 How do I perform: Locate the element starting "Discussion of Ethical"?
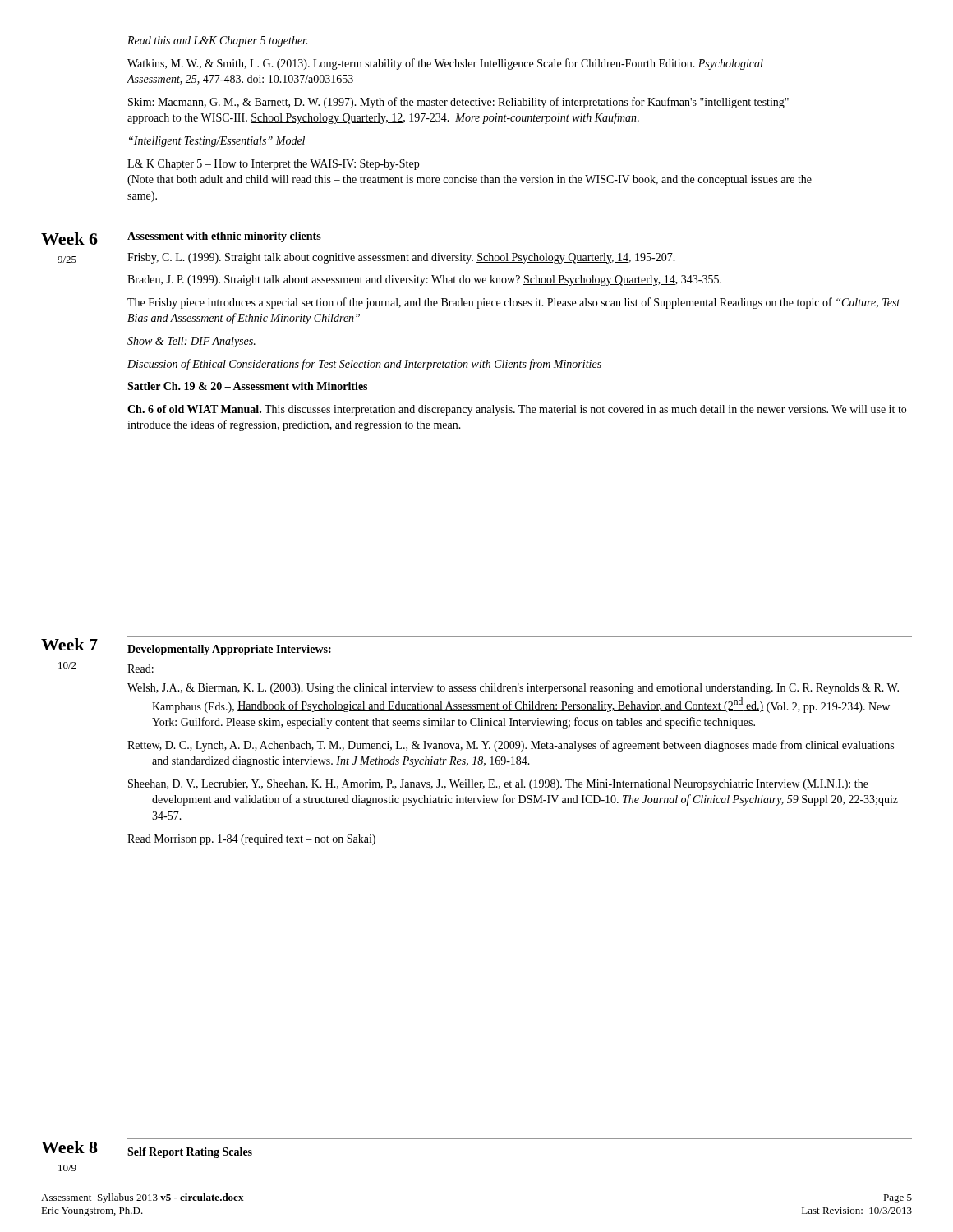pos(364,364)
